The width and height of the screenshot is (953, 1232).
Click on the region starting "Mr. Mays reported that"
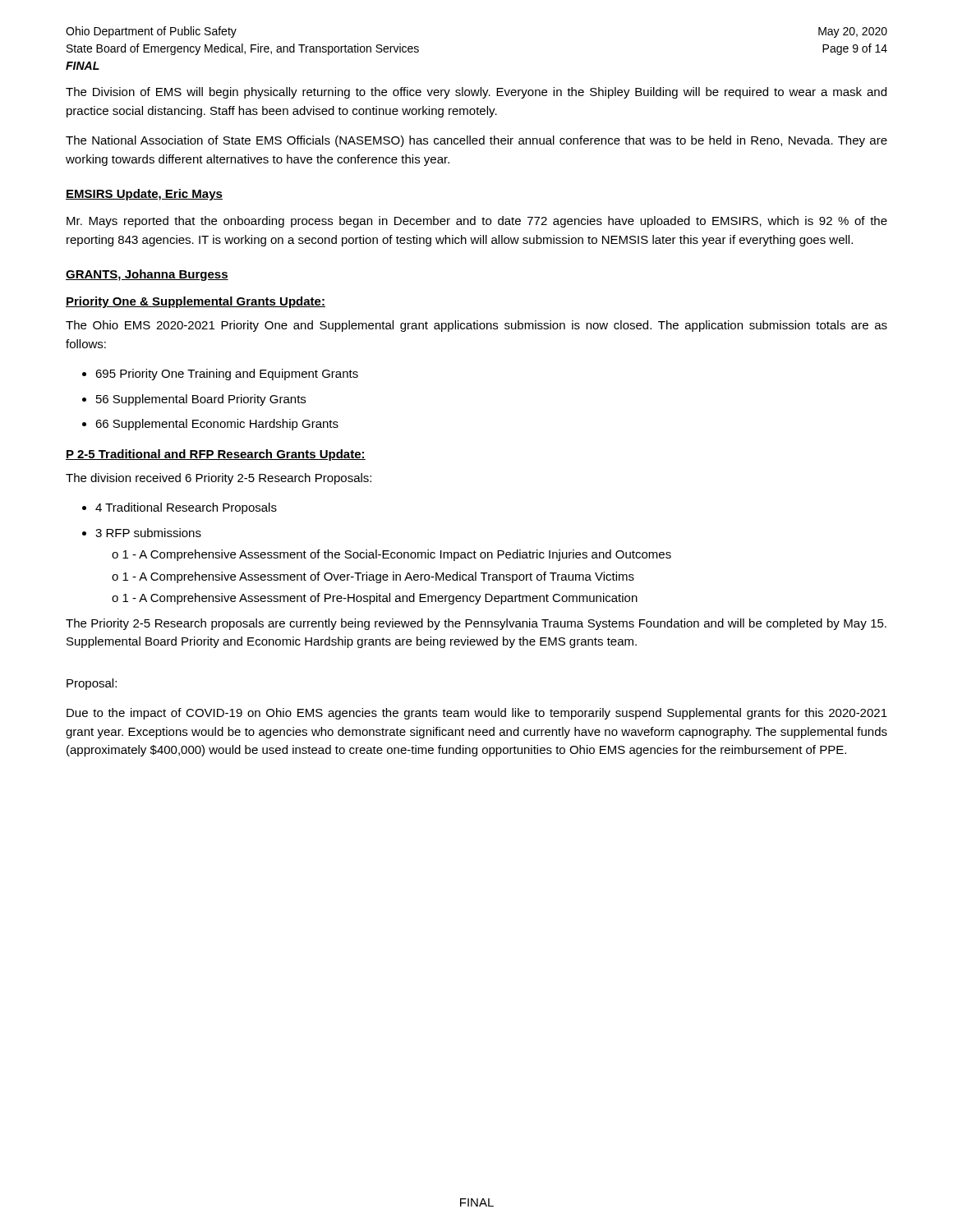click(x=476, y=230)
